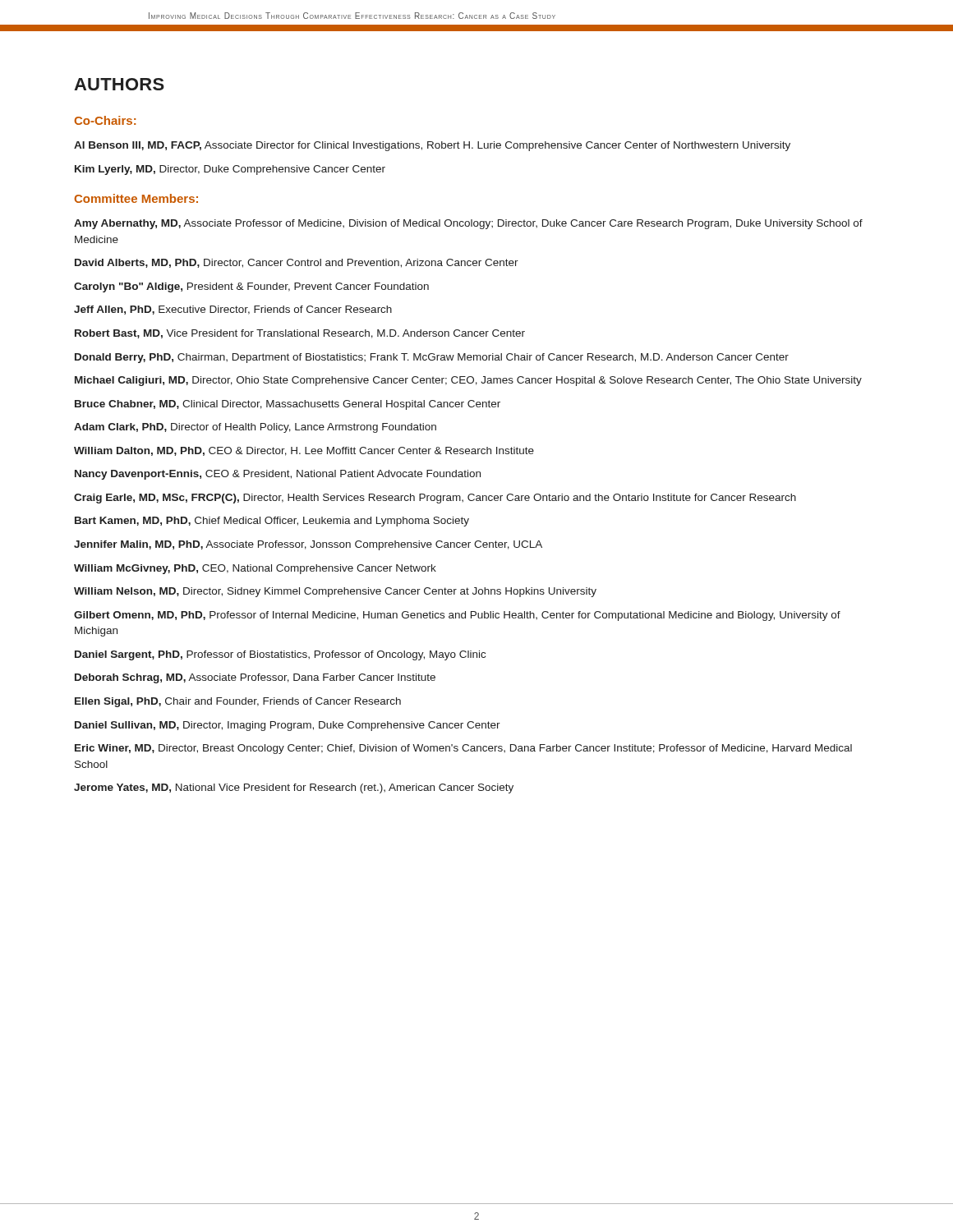953x1232 pixels.
Task: Point to the block beginning "Jeff Allen, PhD,"
Action: (233, 309)
